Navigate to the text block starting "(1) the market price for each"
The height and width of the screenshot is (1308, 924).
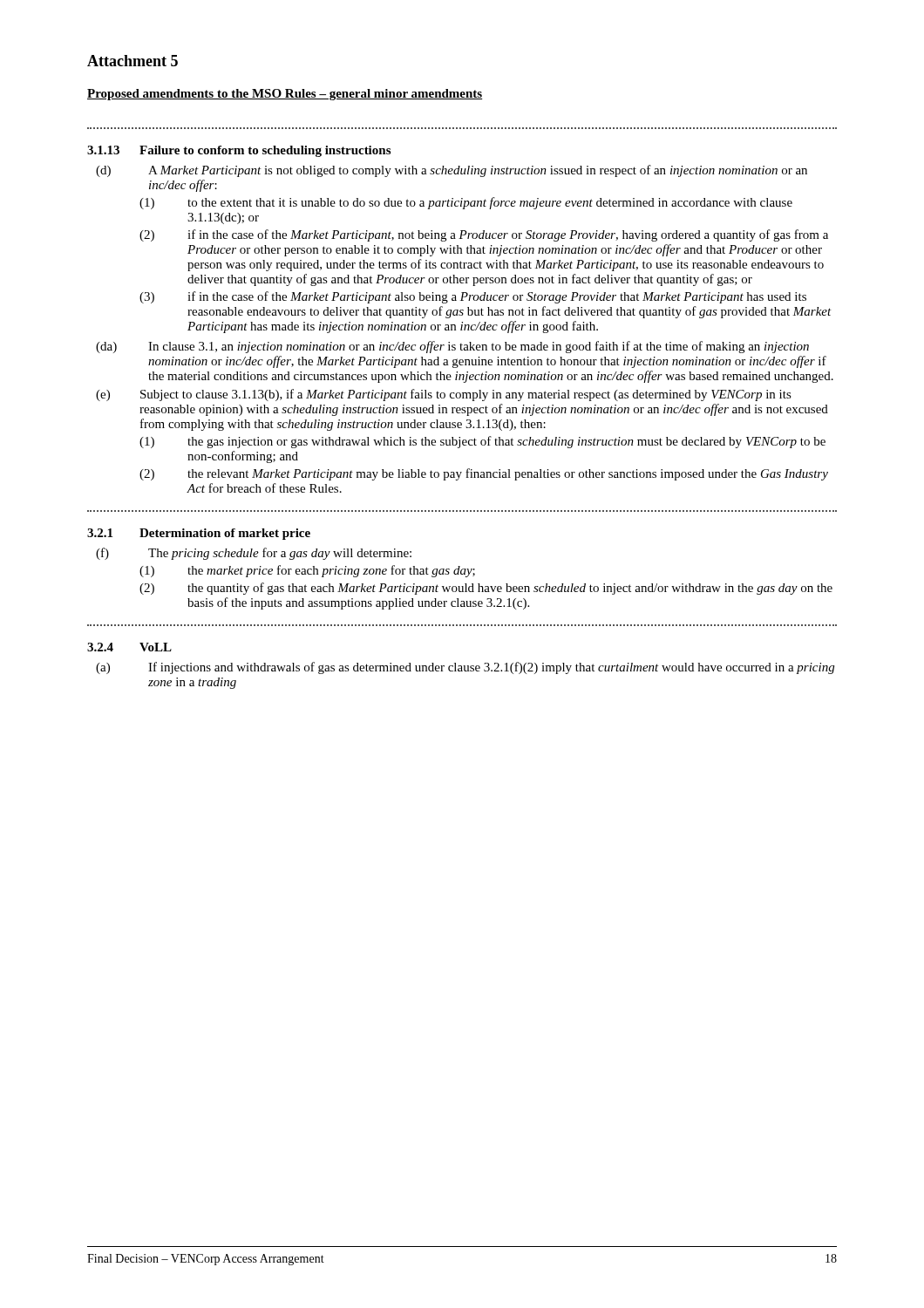tap(307, 571)
